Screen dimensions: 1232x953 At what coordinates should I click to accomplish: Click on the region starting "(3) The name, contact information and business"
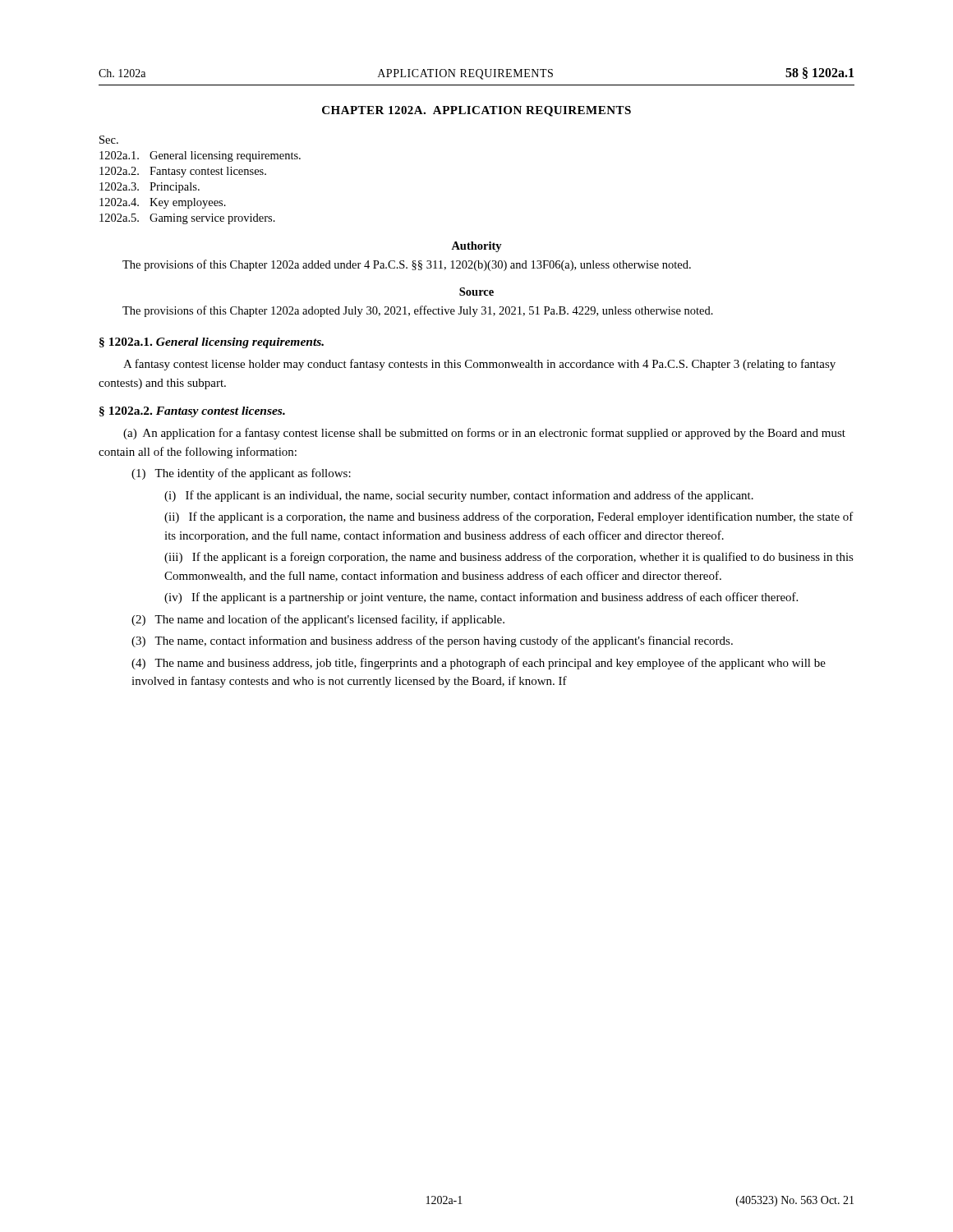click(432, 641)
